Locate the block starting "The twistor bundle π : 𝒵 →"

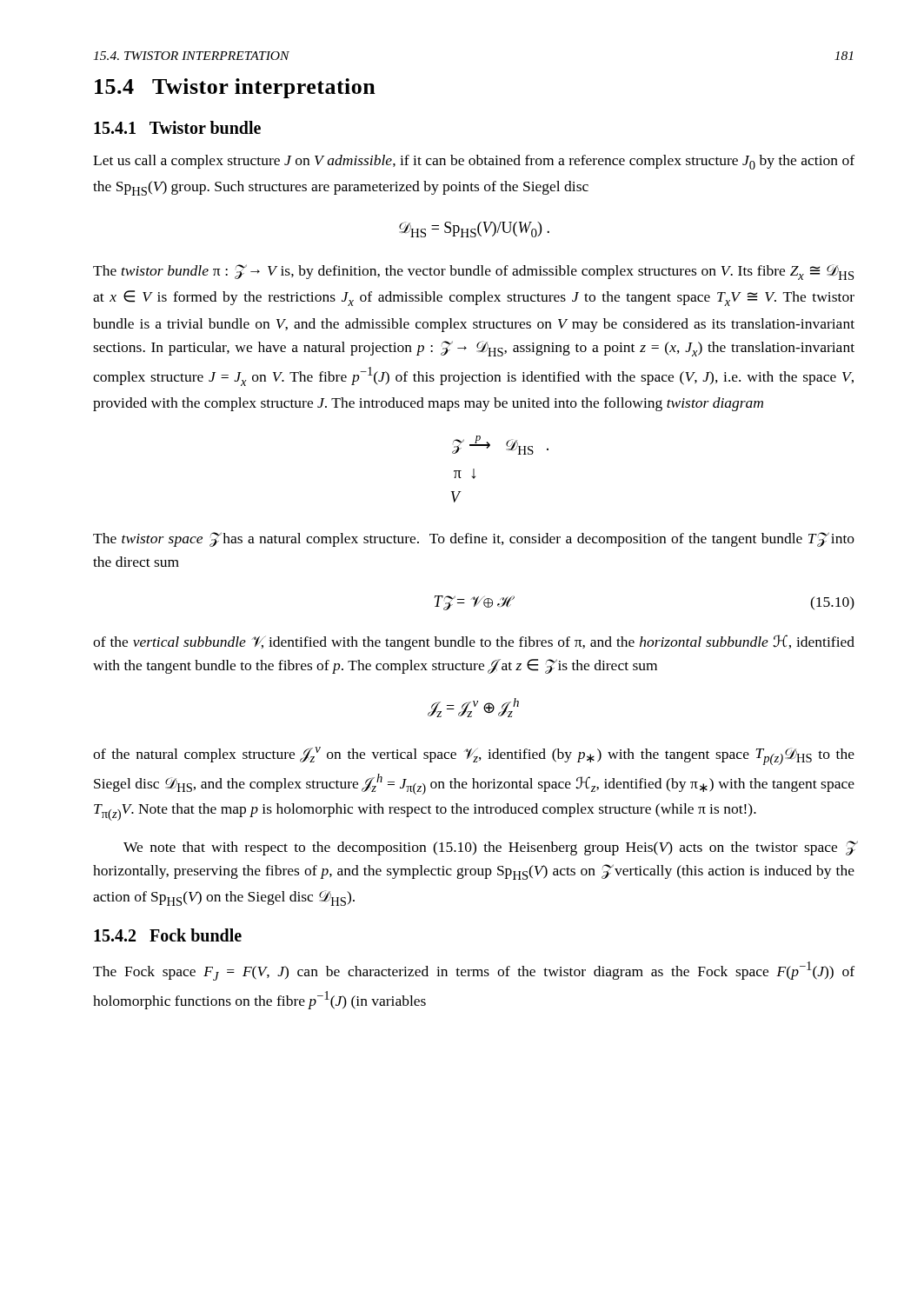click(474, 337)
